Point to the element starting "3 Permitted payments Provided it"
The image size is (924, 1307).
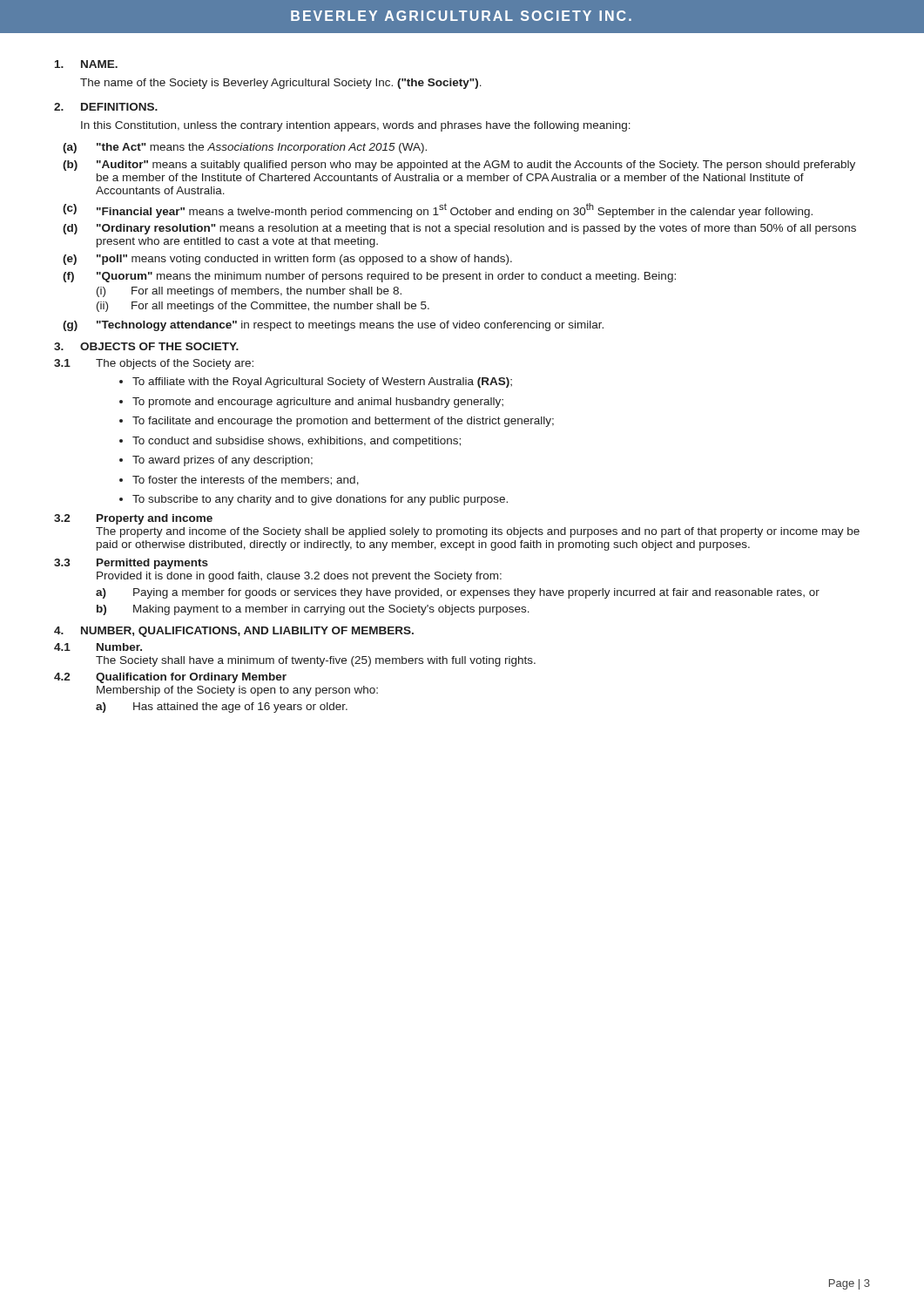pyautogui.click(x=462, y=569)
